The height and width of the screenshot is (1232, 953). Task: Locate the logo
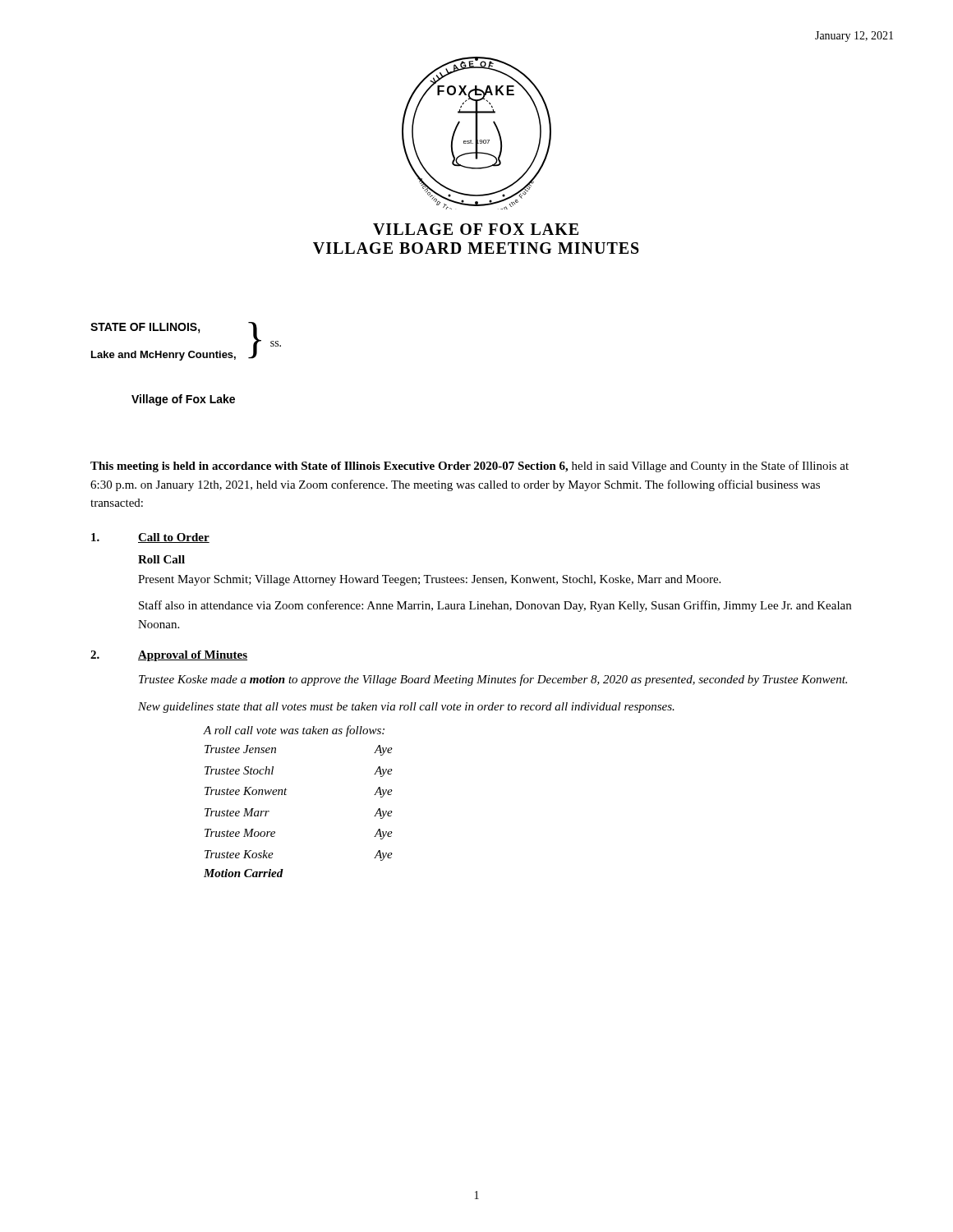click(x=476, y=131)
